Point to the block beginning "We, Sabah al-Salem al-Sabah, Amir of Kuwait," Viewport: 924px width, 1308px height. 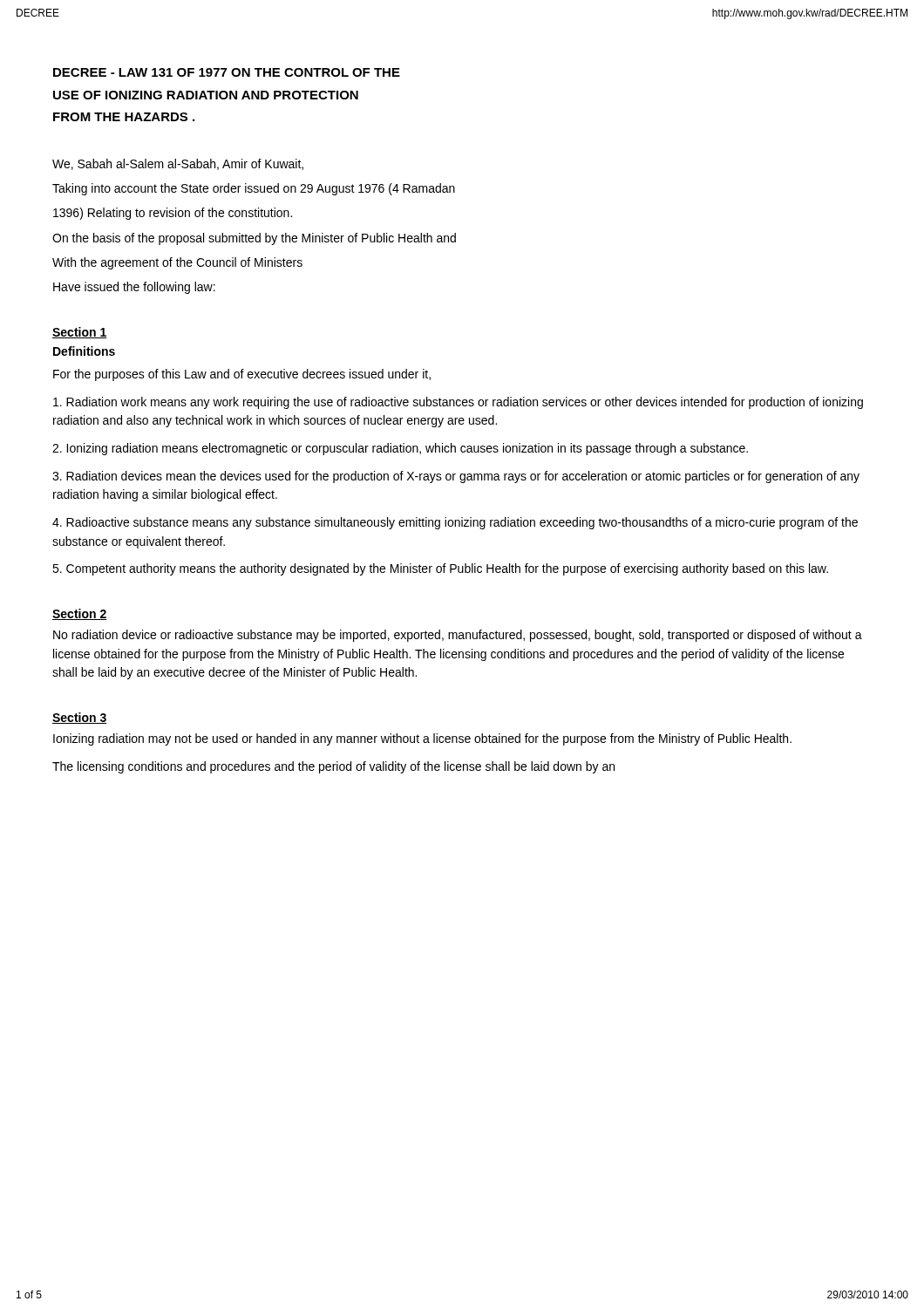coord(462,226)
